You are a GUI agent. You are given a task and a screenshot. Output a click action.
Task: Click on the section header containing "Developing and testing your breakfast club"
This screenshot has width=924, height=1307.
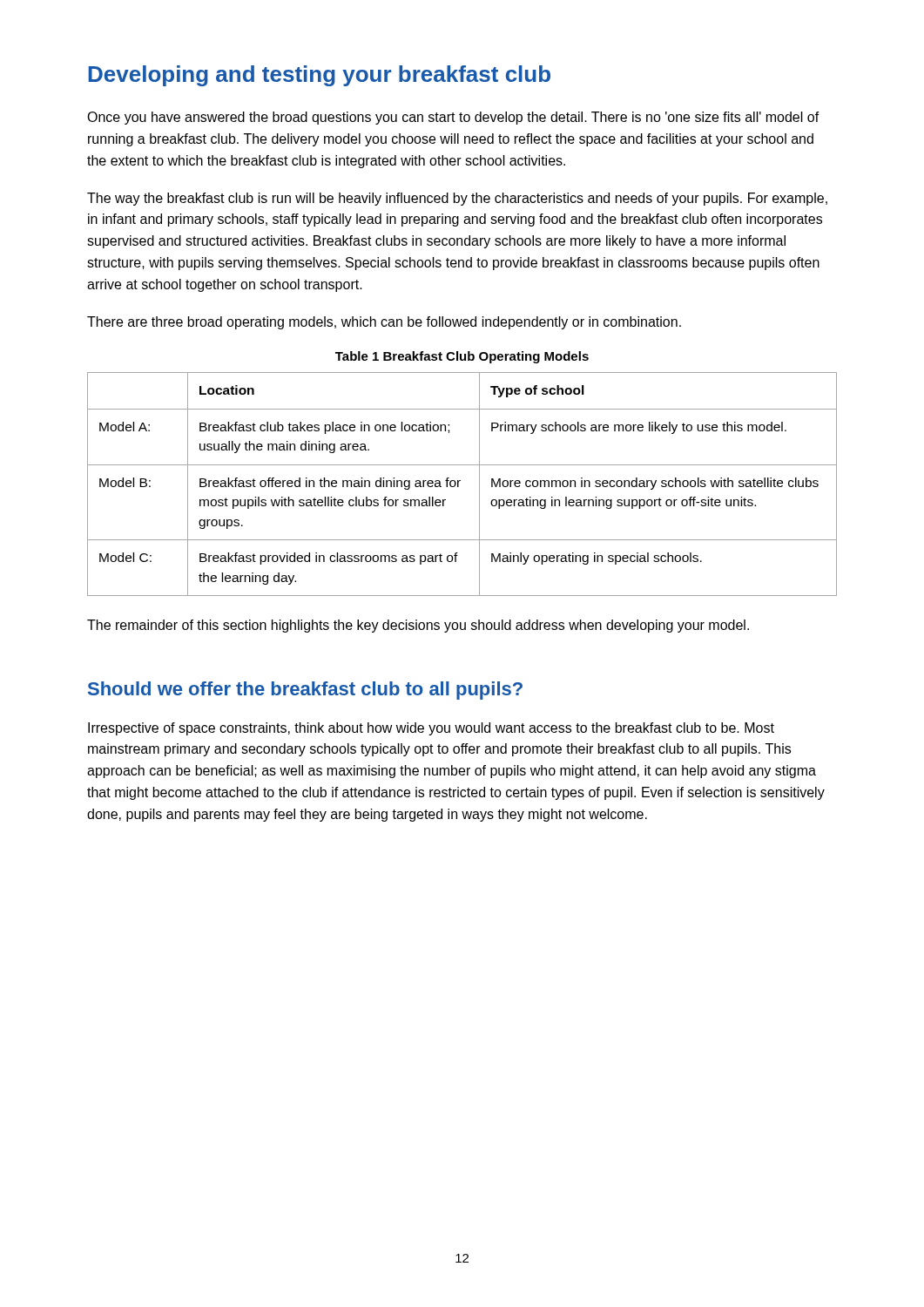[462, 75]
